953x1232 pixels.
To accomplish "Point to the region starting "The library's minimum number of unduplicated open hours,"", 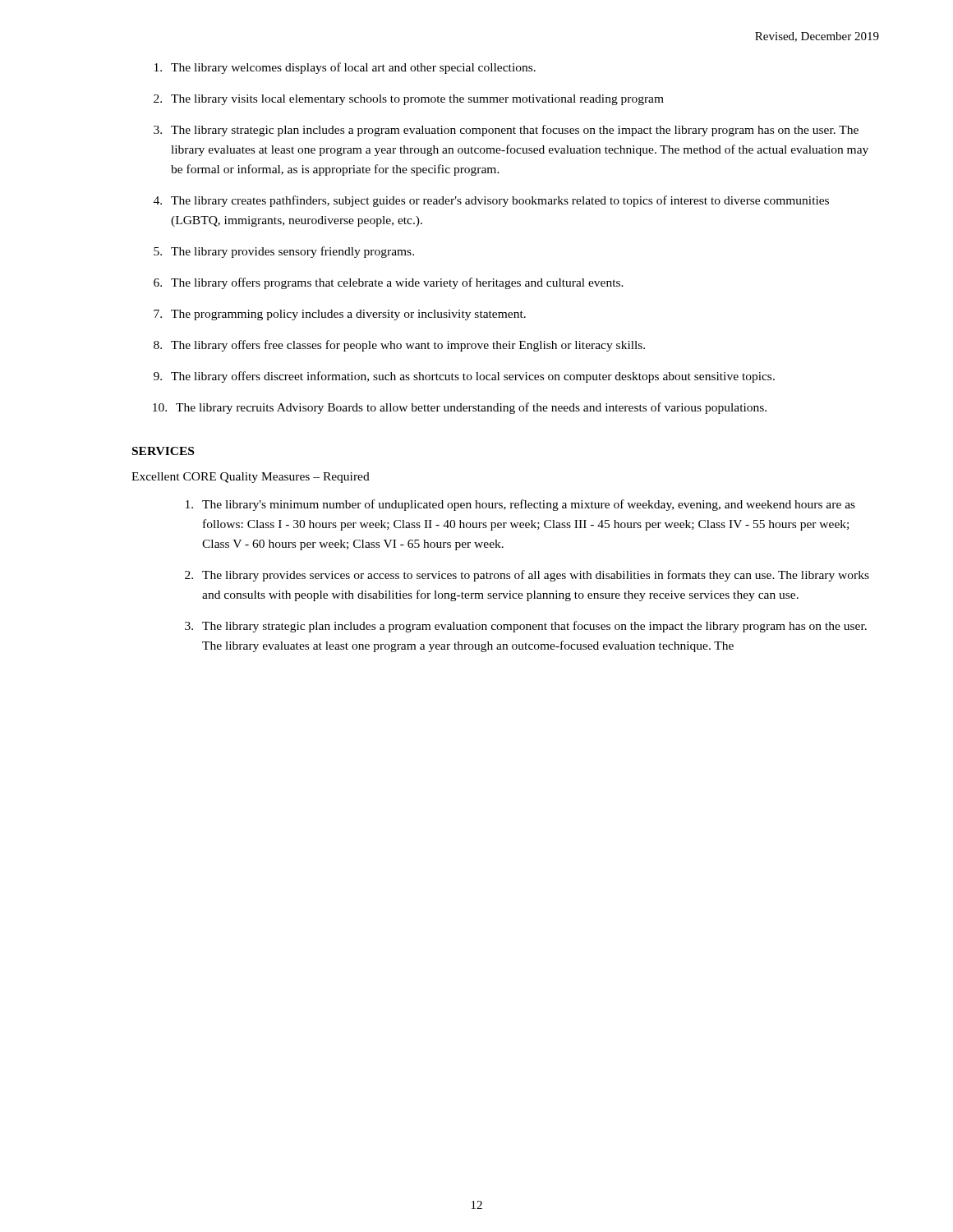I will tap(521, 524).
